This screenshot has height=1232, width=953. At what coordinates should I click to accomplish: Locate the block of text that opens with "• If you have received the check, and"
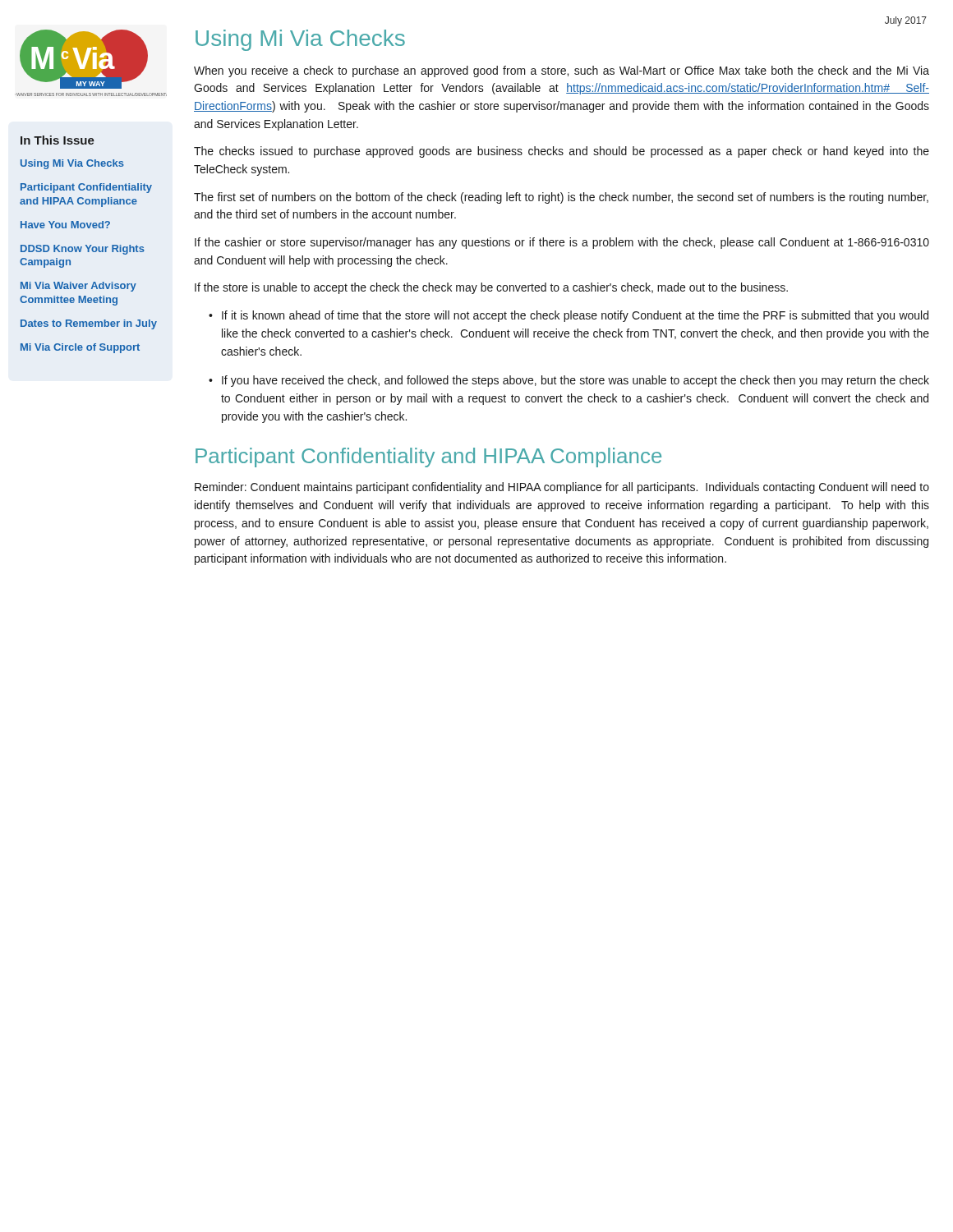pos(569,399)
